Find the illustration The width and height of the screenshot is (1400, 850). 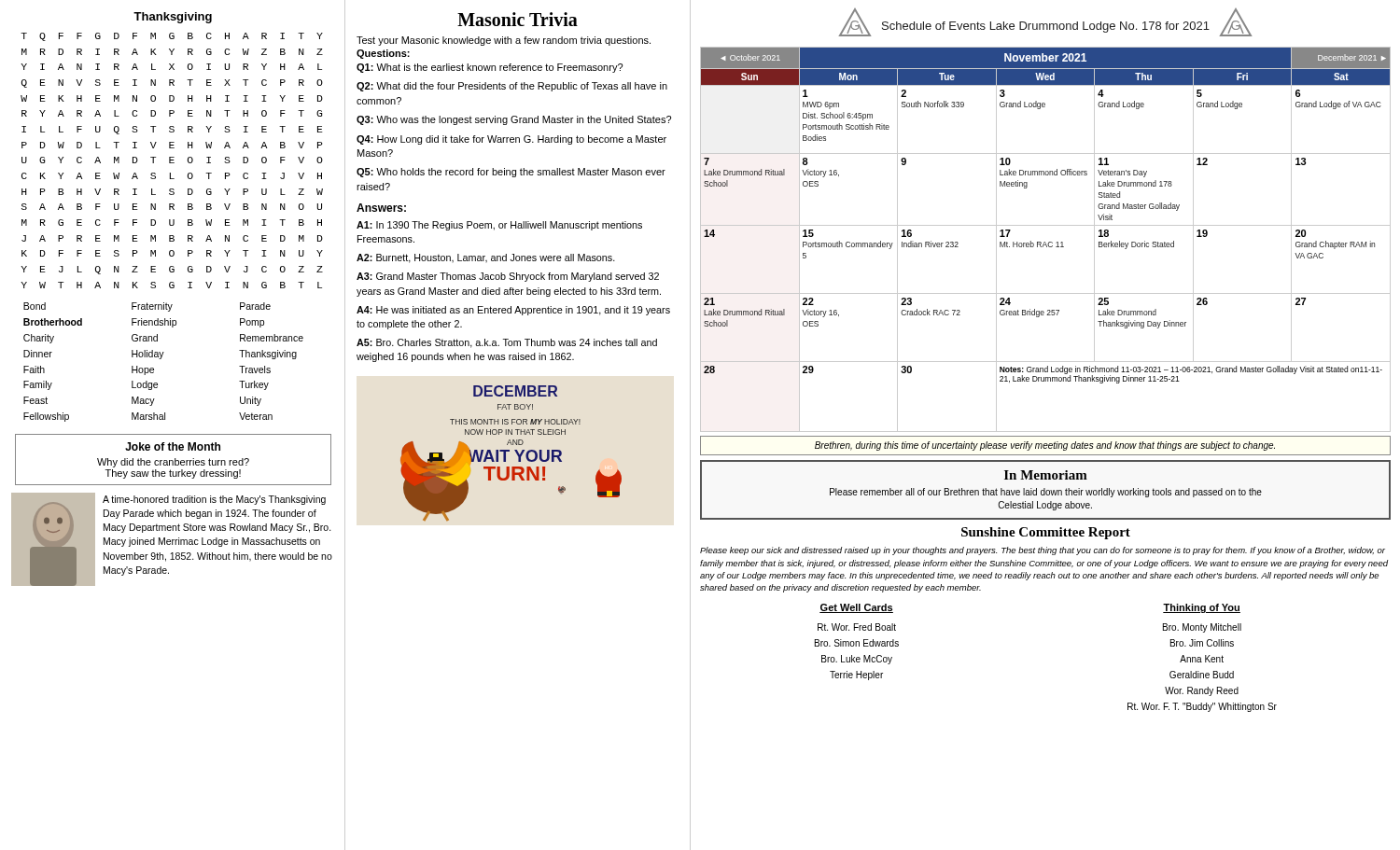(x=518, y=448)
